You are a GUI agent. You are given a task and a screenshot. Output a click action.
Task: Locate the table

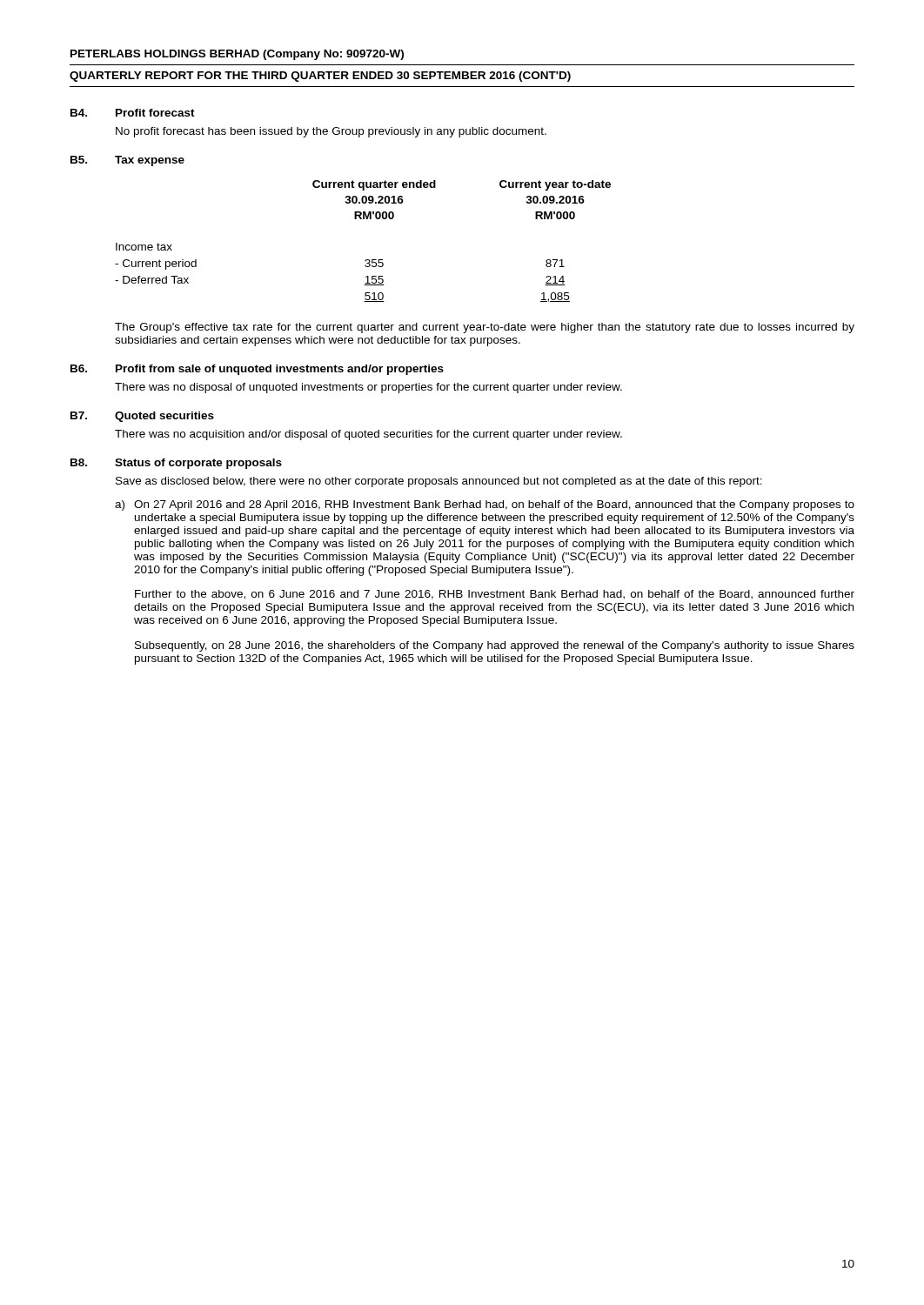tap(462, 240)
